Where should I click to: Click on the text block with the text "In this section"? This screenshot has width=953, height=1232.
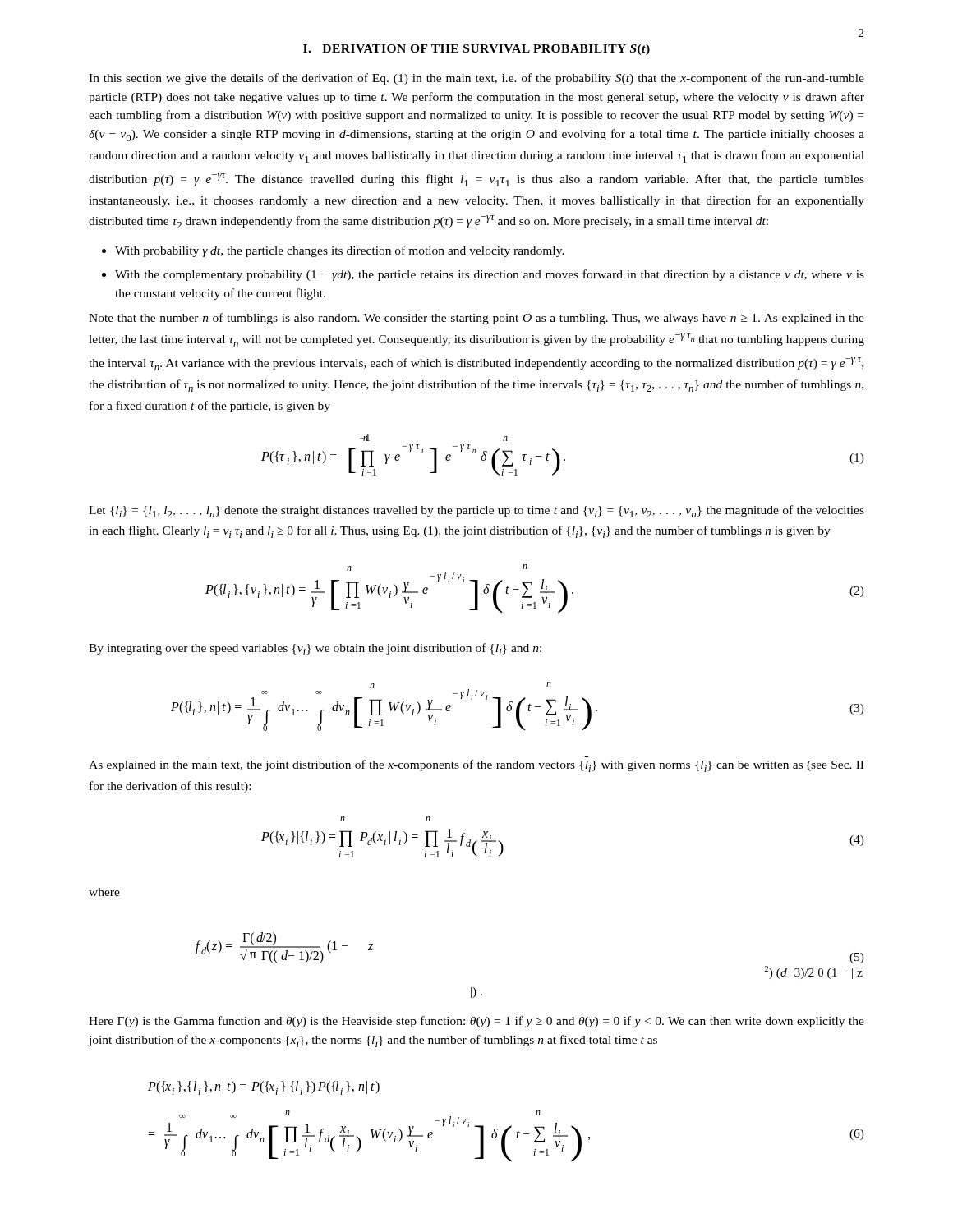point(476,151)
